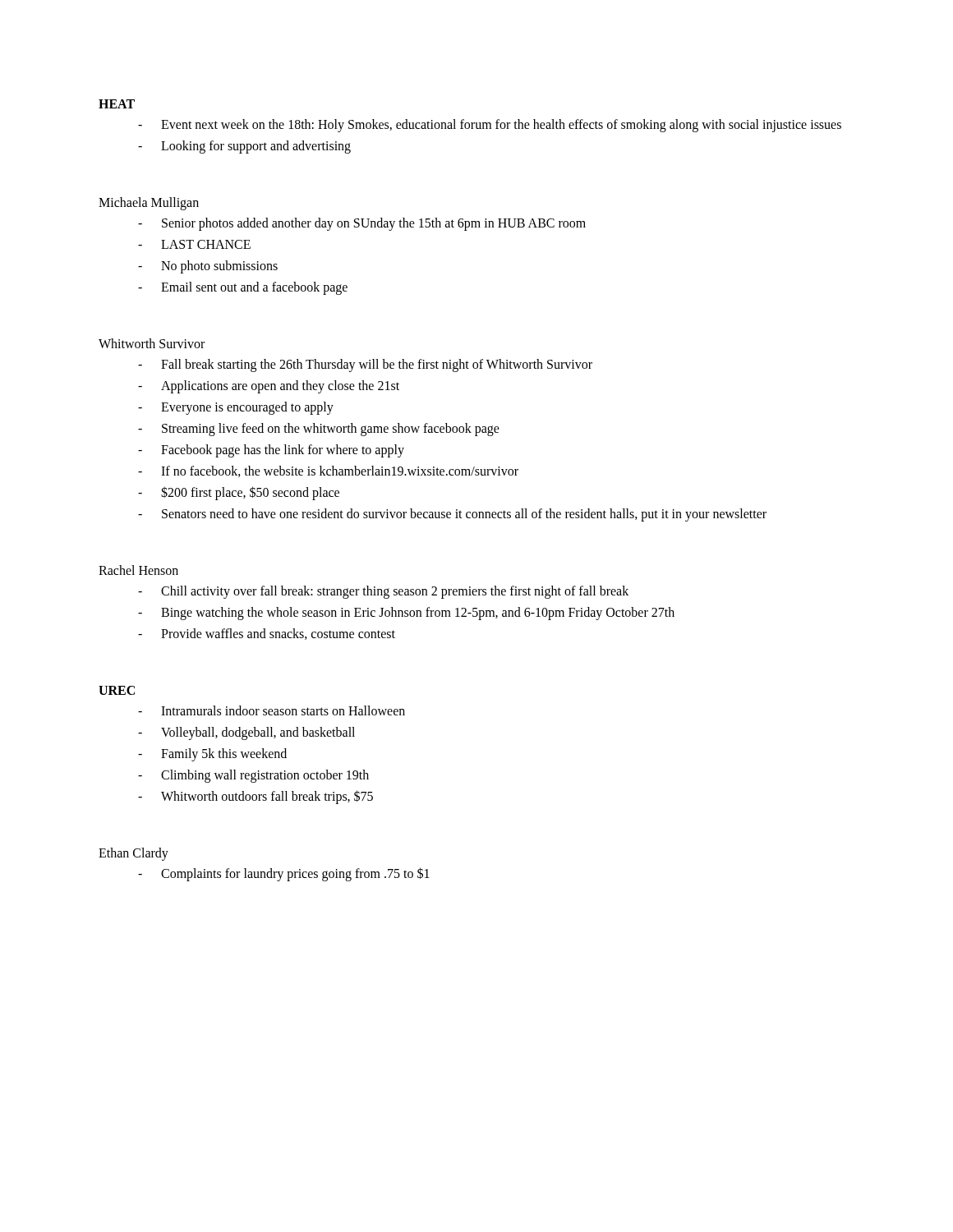Navigate to the text starting "Ethan Clardy"
The image size is (953, 1232).
pyautogui.click(x=133, y=853)
